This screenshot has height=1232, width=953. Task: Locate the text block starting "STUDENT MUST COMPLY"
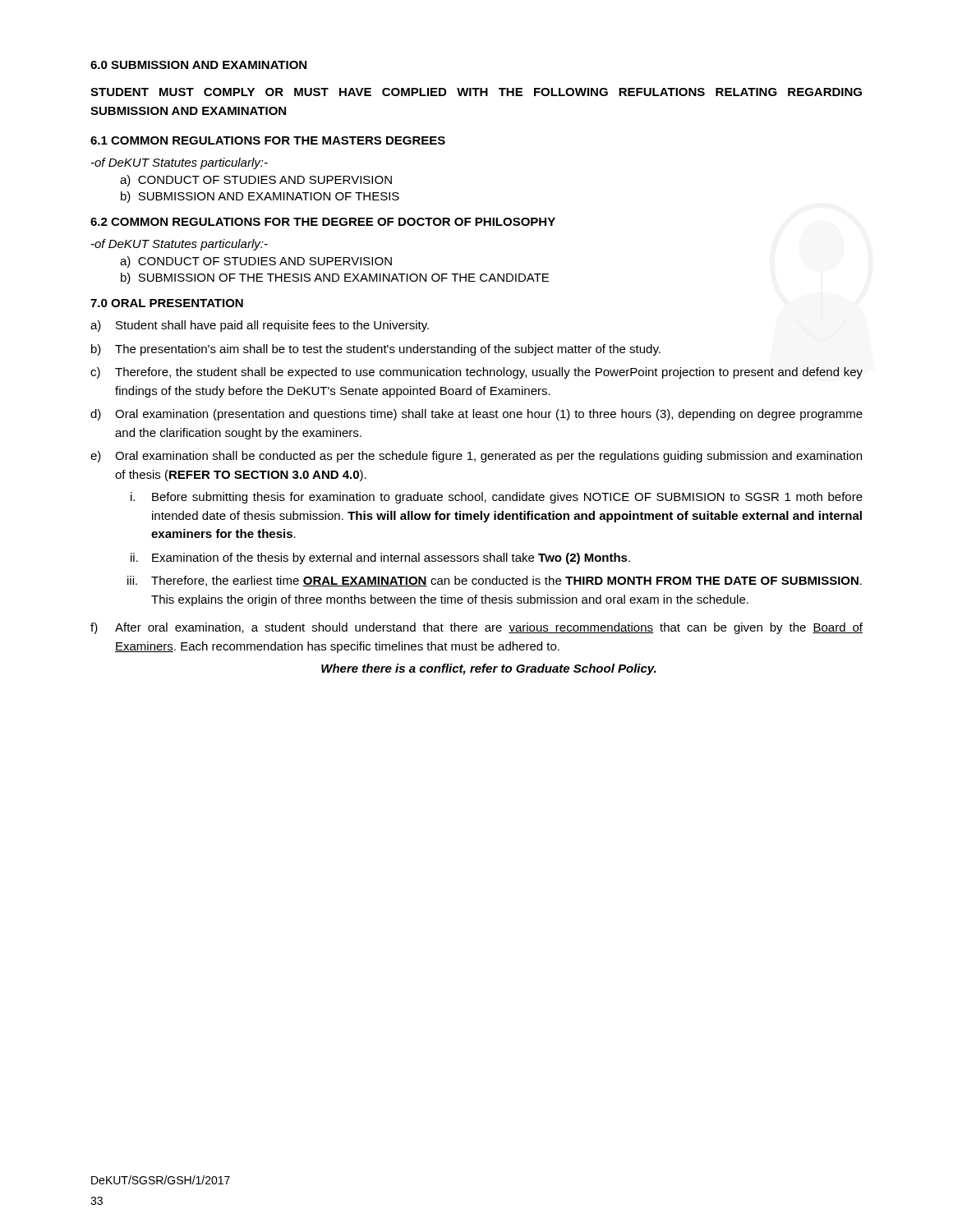[476, 101]
